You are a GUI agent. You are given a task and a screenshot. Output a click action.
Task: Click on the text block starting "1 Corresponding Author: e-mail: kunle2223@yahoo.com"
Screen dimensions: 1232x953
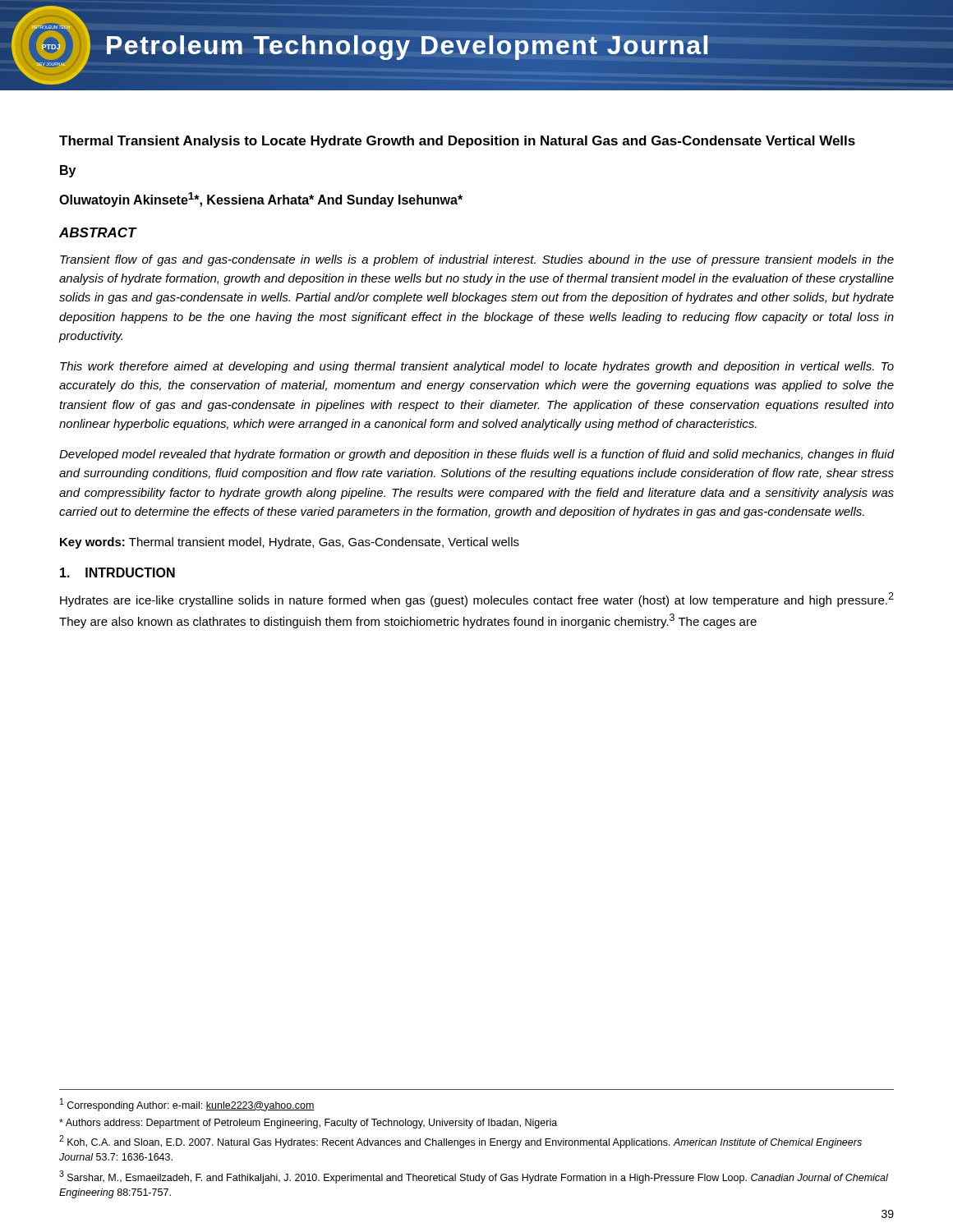pyautogui.click(x=476, y=1148)
